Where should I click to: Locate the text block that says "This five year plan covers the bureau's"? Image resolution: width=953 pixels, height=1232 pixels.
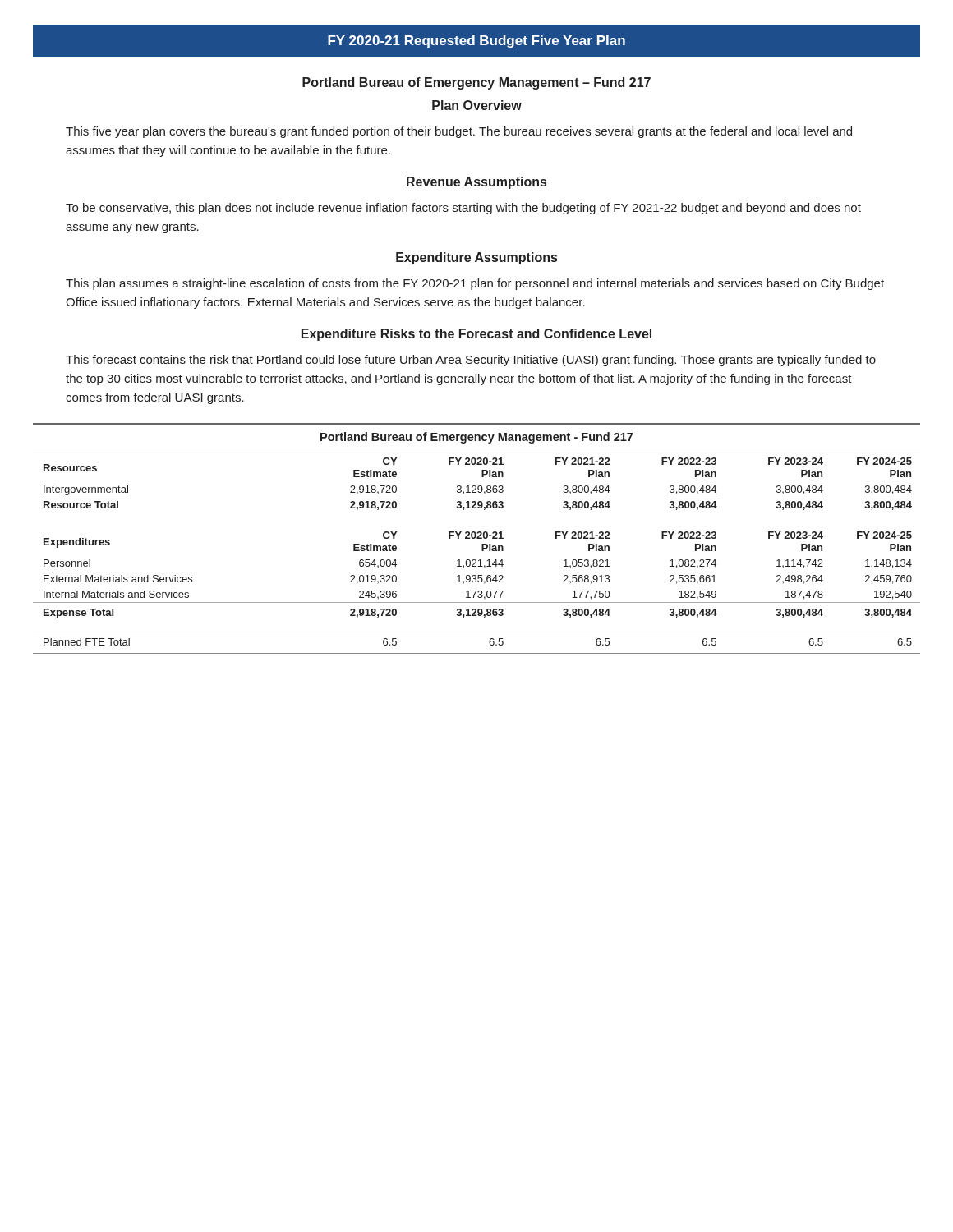coord(459,141)
